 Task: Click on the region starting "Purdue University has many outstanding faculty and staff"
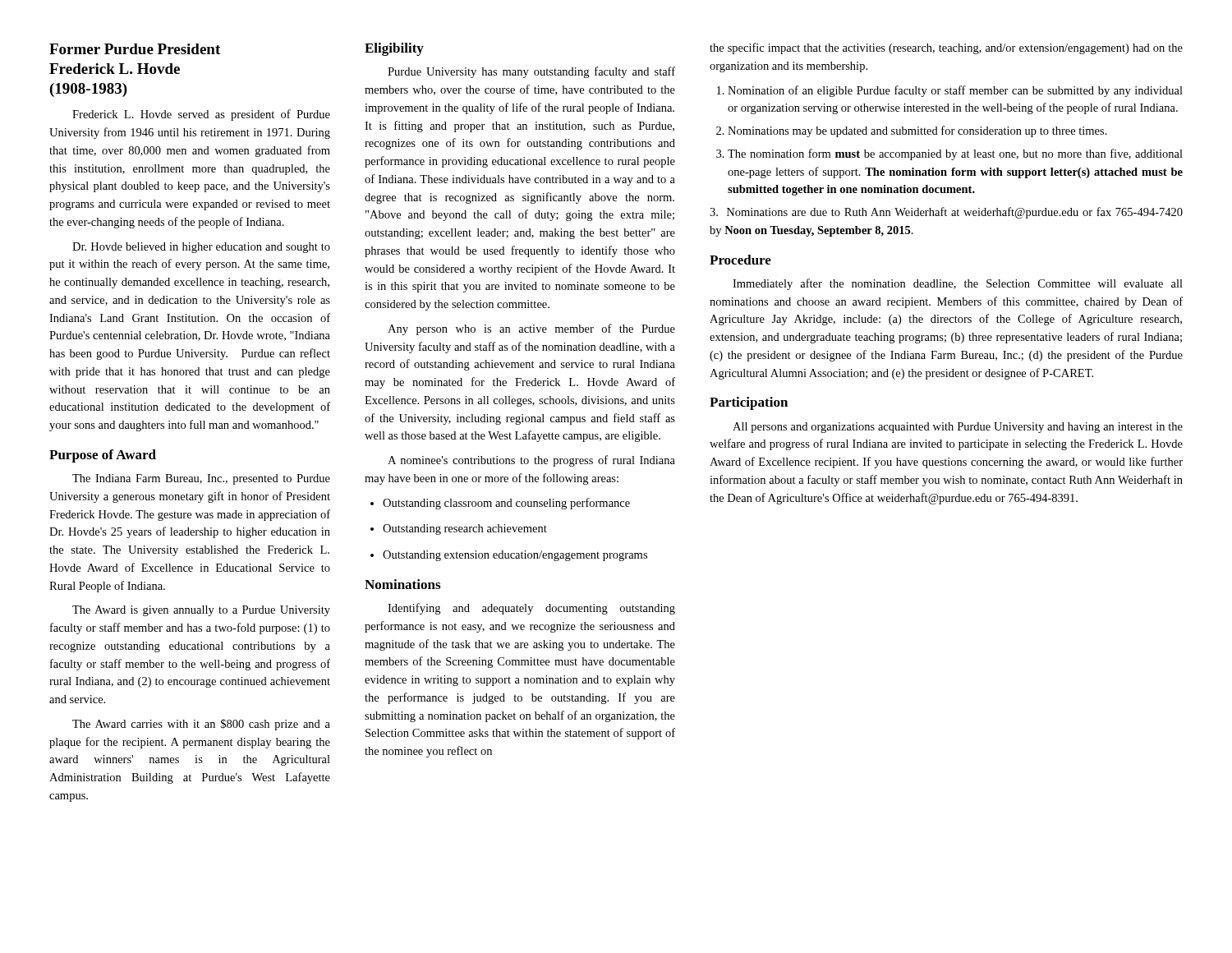[520, 189]
